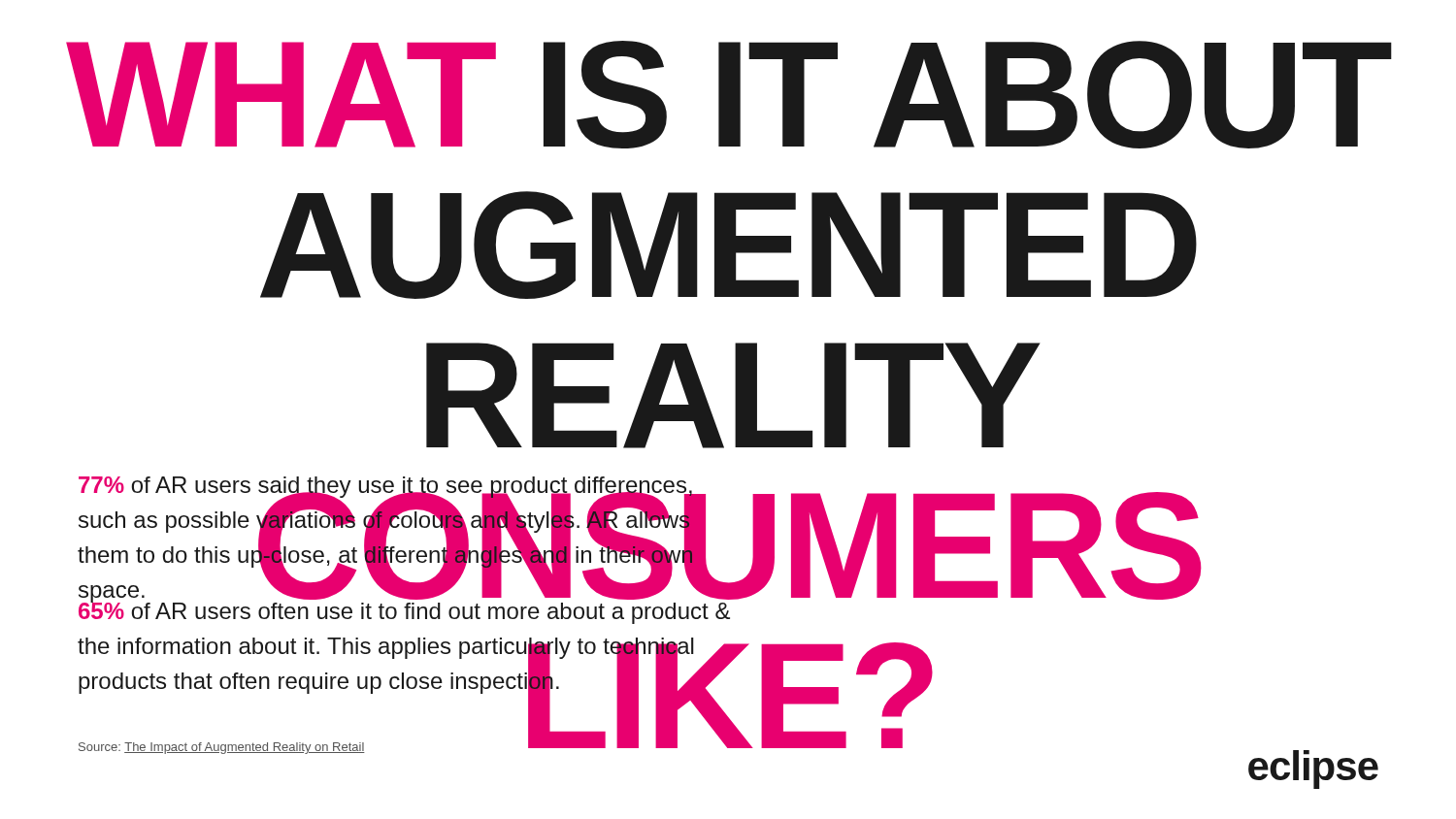
Task: Find the logo
Action: pos(1313,767)
